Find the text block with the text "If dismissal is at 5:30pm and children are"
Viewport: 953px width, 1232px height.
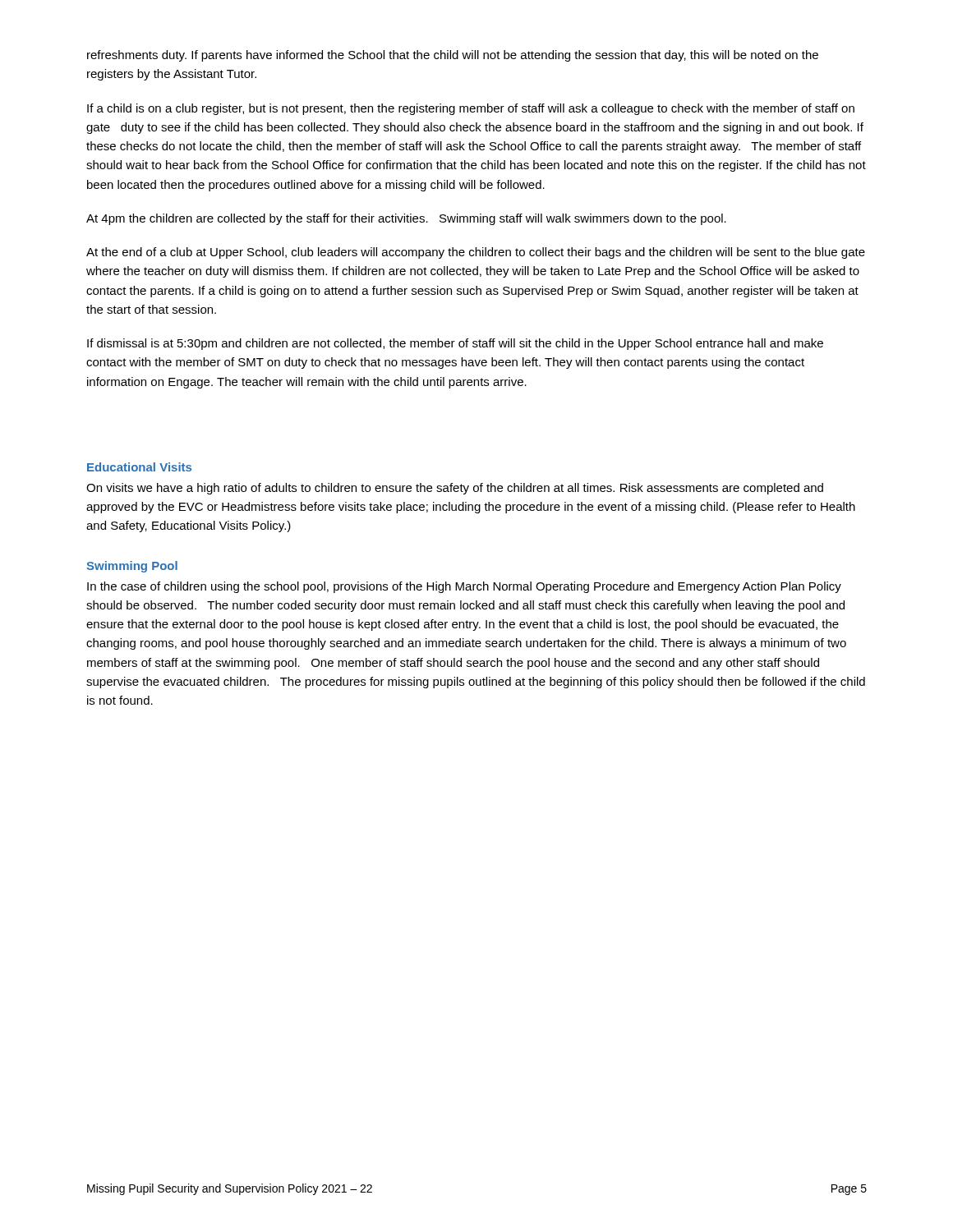click(x=455, y=362)
